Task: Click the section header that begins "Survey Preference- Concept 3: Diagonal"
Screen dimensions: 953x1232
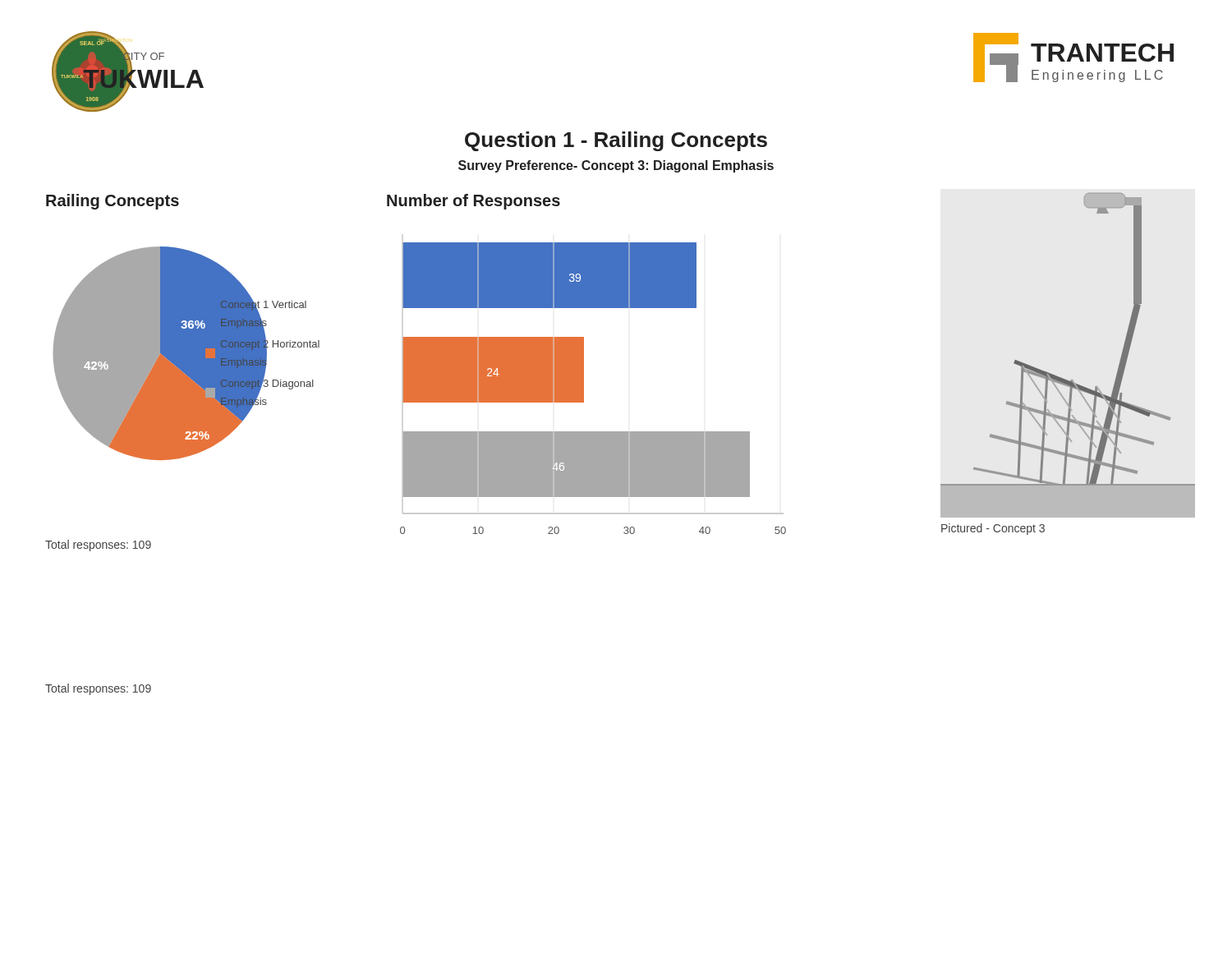Action: 616,166
